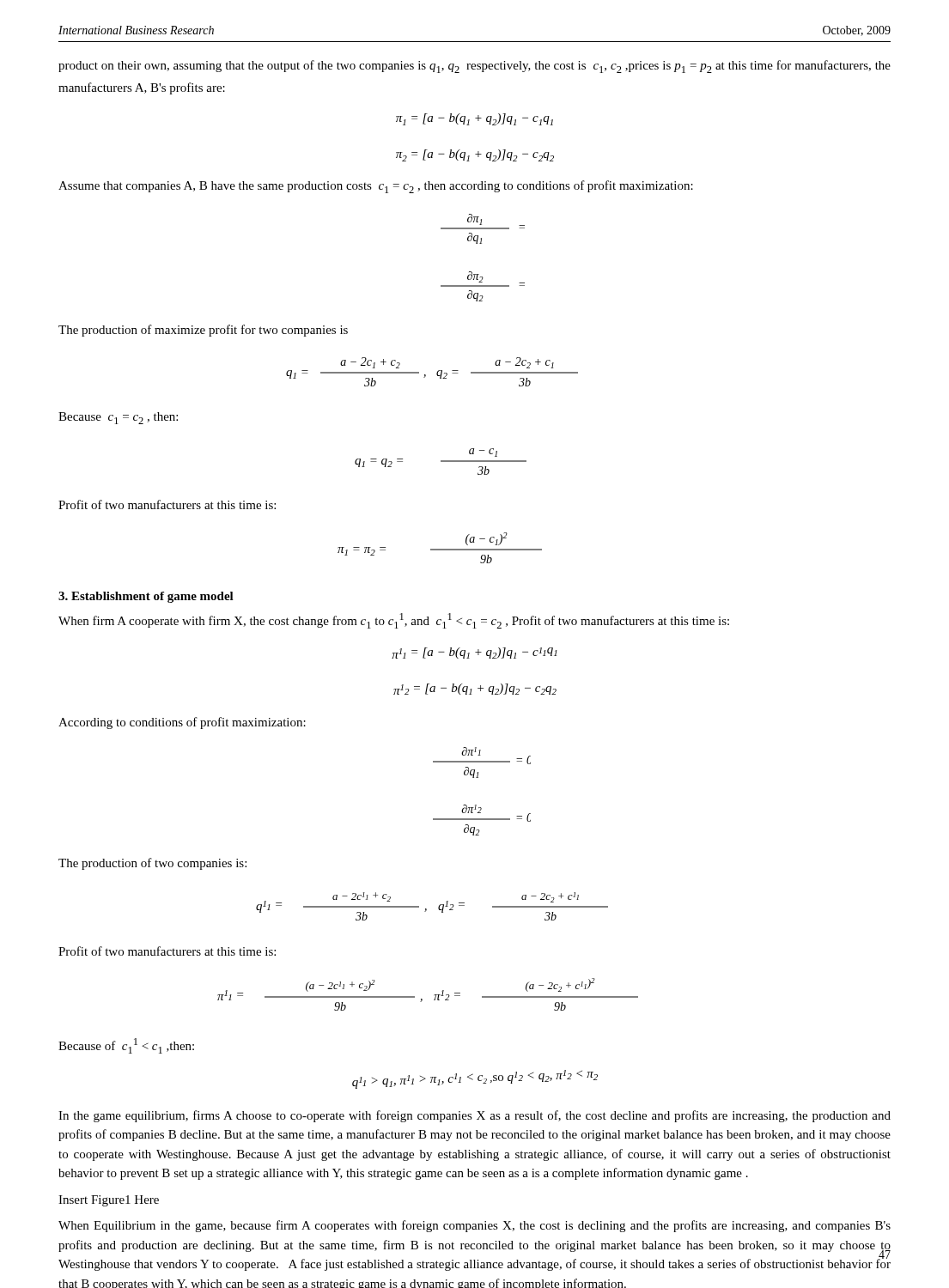Navigate to the text starting "When firm A cooperate"
Viewport: 949px width, 1288px height.
[474, 621]
